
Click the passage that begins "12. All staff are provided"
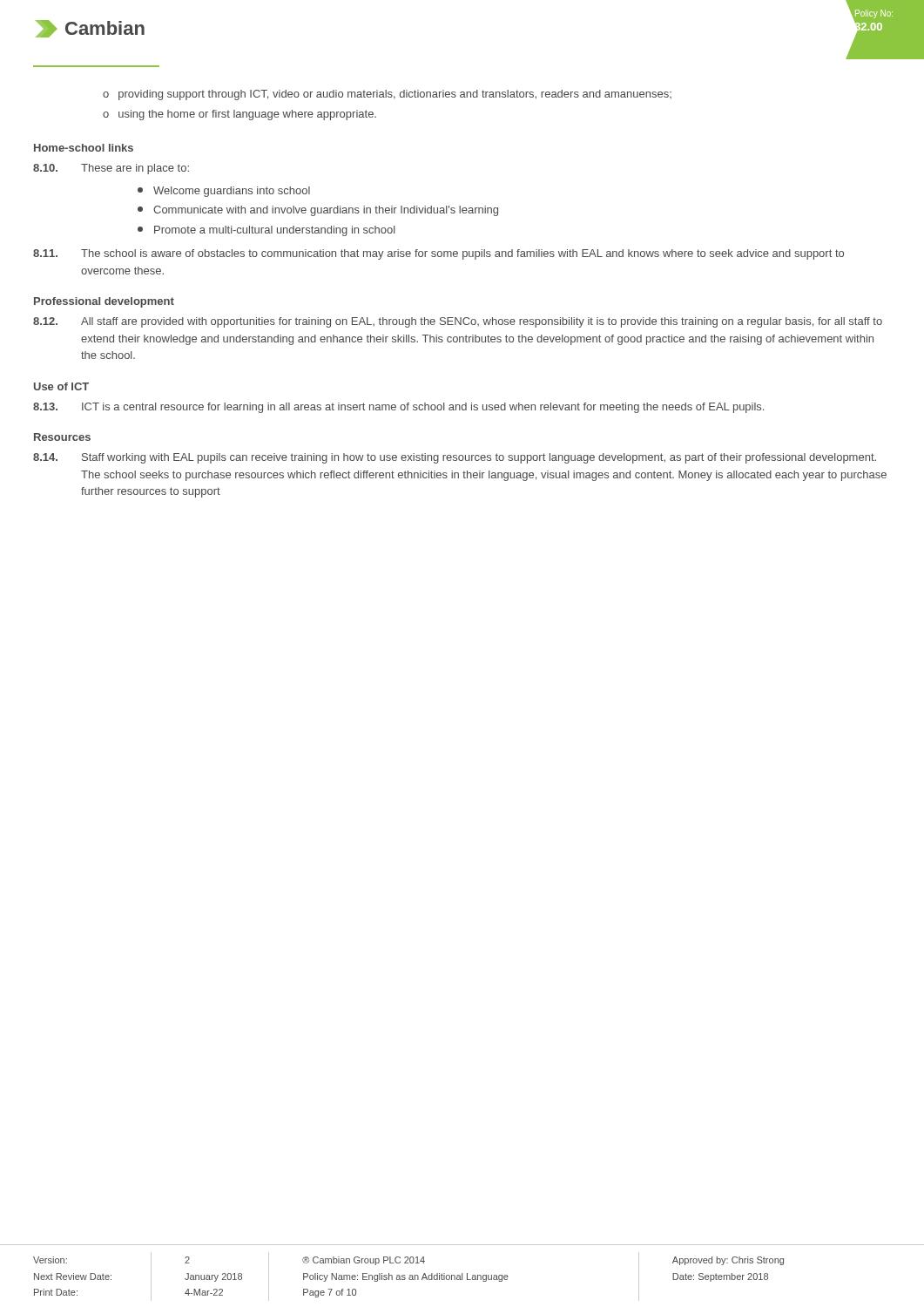pyautogui.click(x=462, y=338)
